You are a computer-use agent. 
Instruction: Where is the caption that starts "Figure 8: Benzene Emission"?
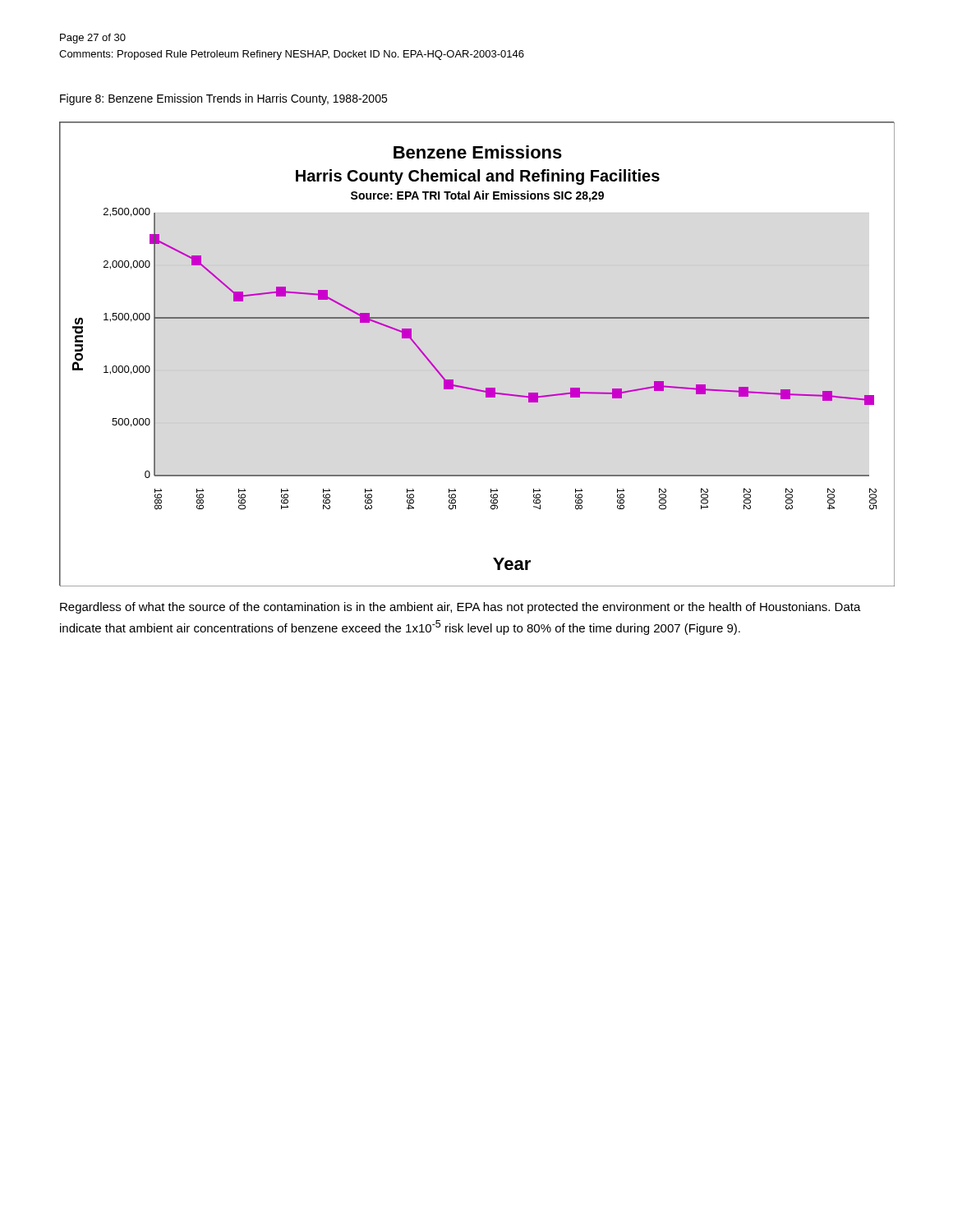223,99
